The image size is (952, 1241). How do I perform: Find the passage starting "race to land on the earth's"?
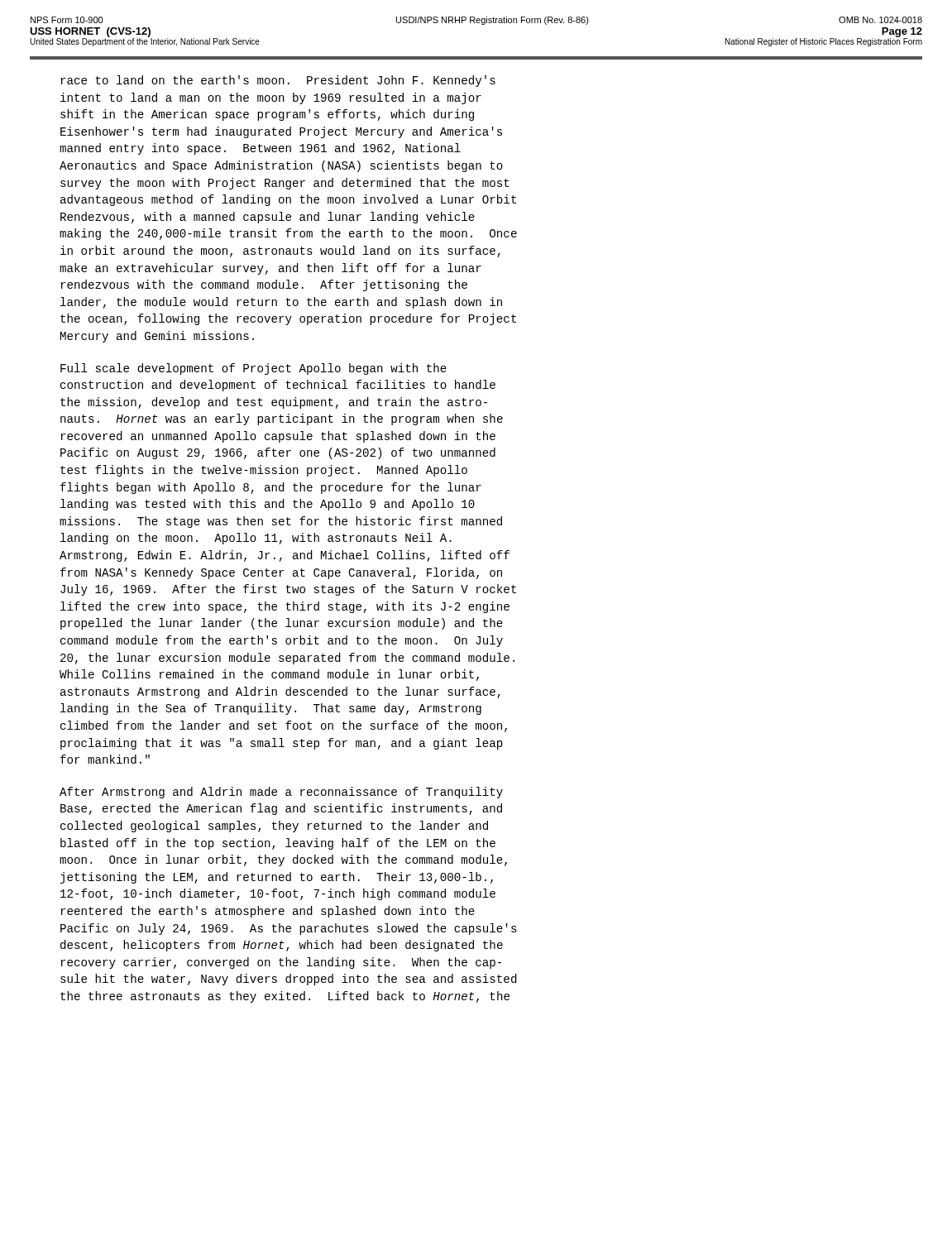point(288,209)
